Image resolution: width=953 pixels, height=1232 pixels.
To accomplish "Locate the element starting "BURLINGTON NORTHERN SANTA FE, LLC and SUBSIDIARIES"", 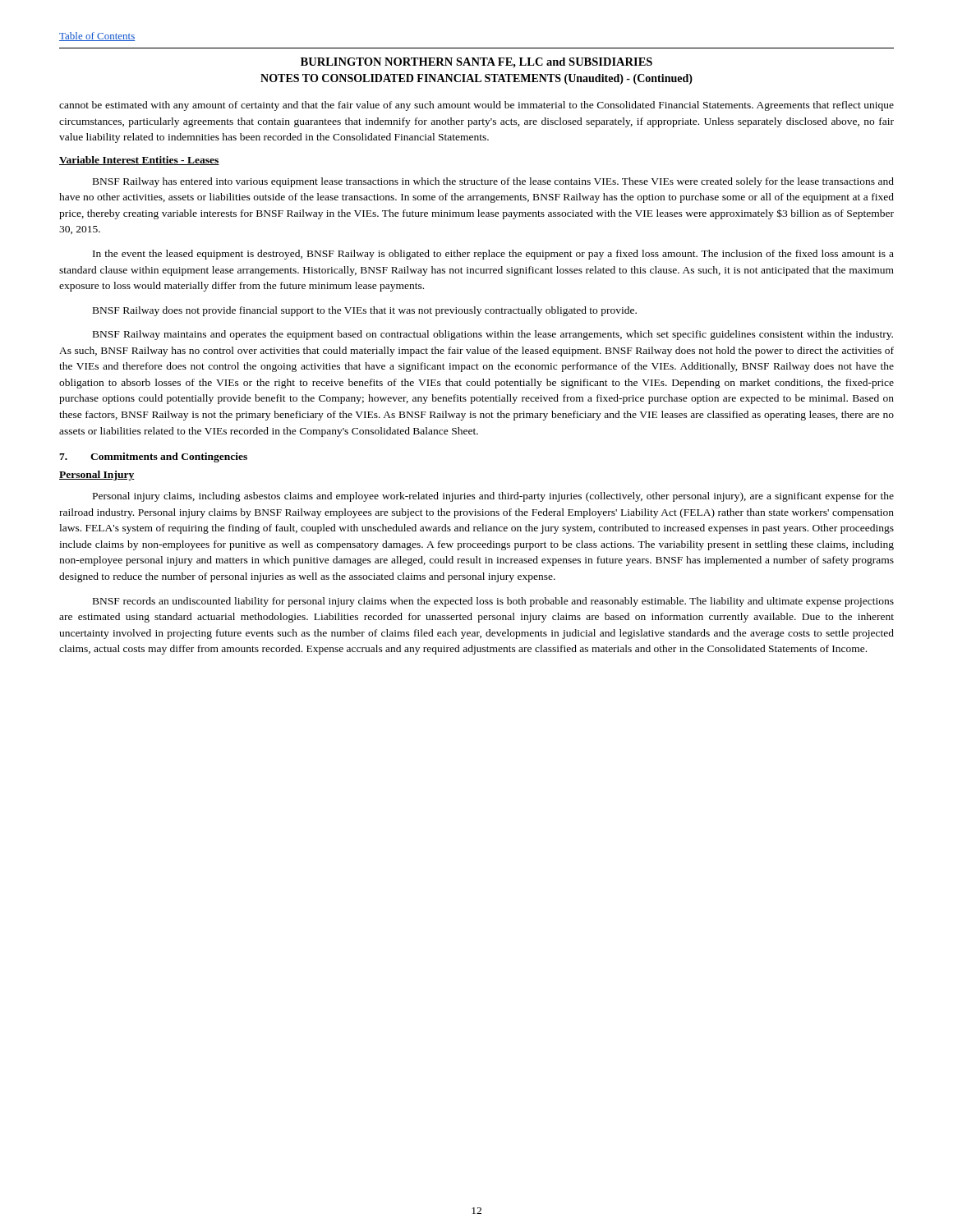I will pos(476,62).
